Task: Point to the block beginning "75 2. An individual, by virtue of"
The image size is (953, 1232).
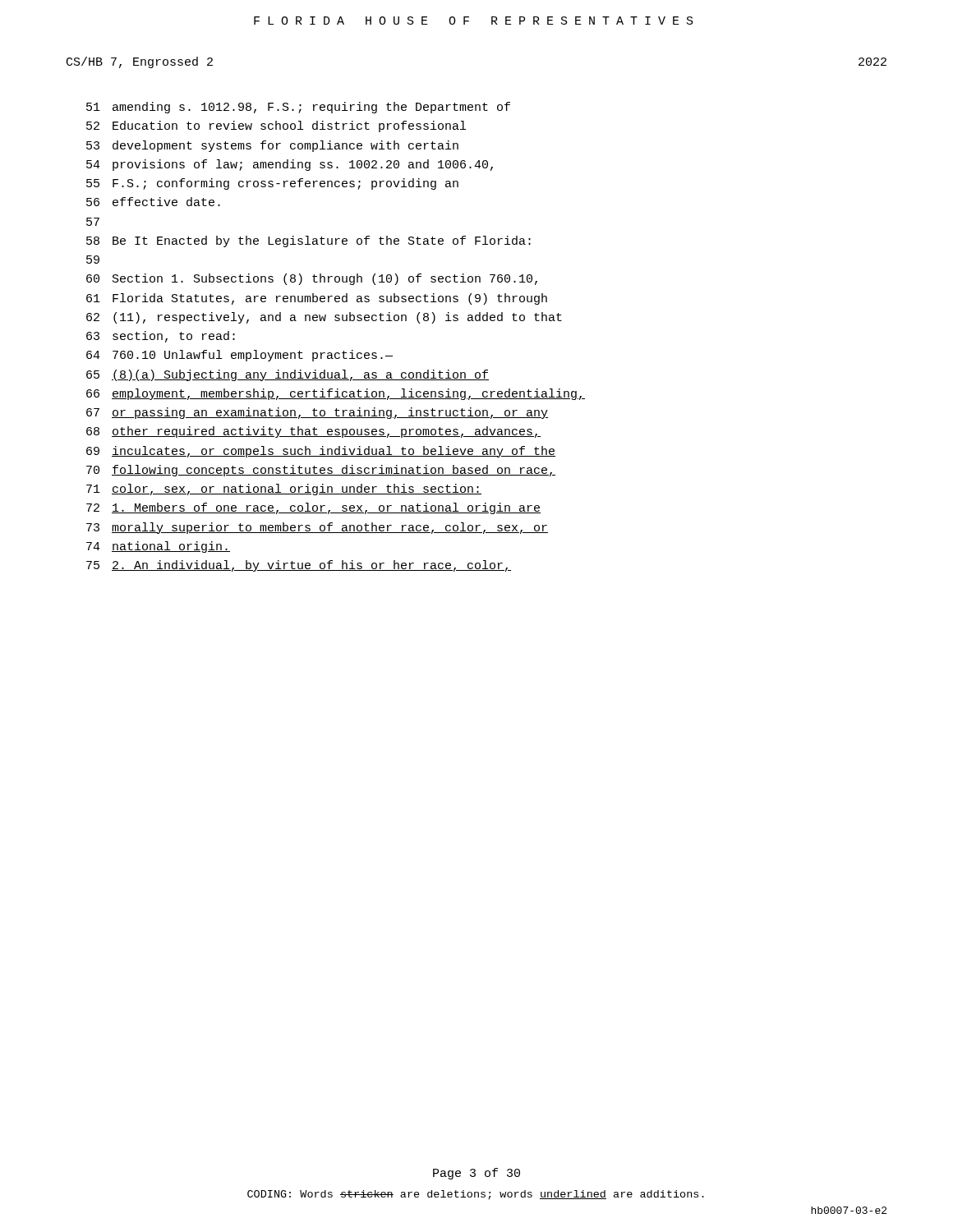Action: coord(476,566)
